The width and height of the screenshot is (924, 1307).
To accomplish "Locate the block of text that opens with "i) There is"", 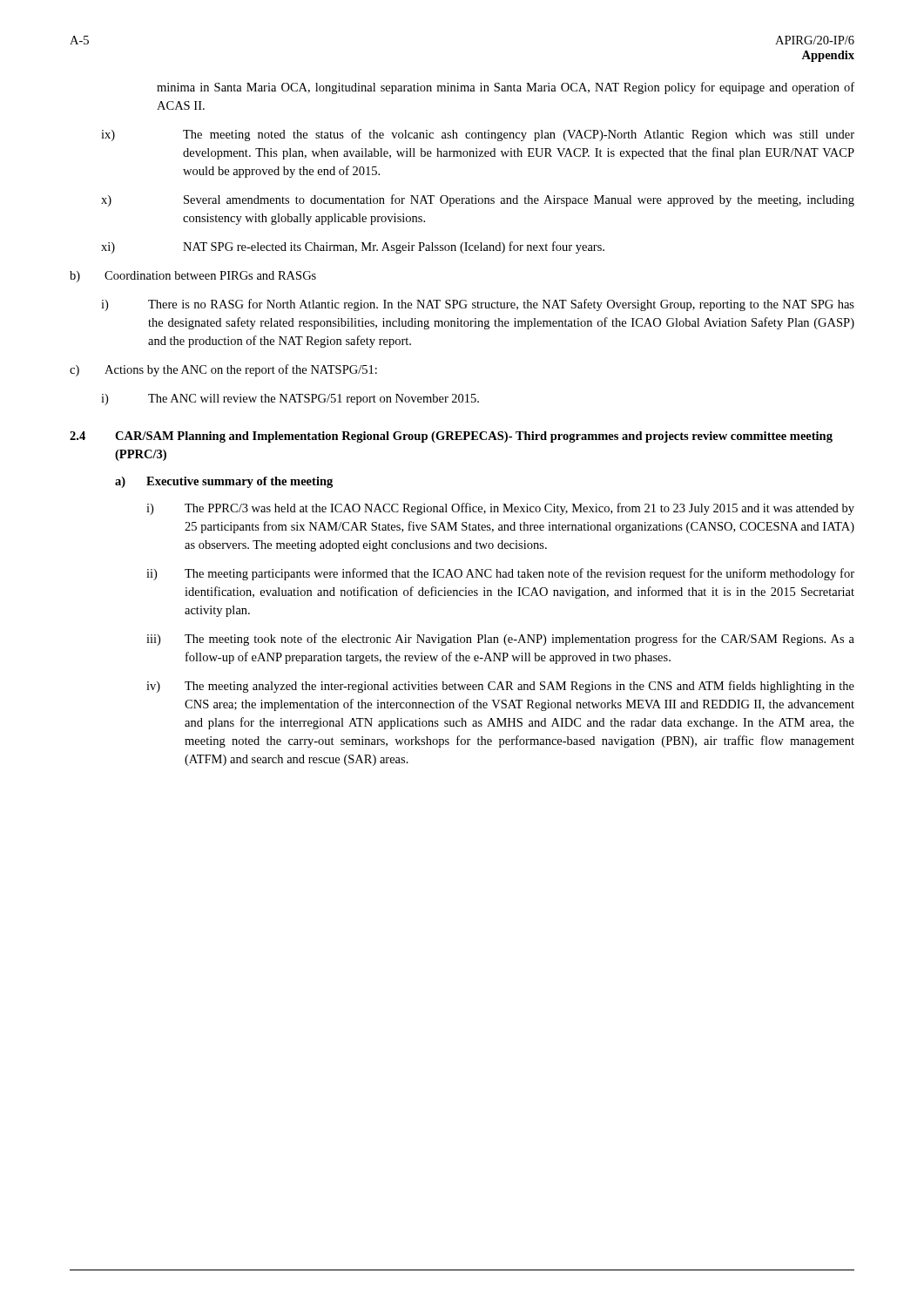I will [x=478, y=323].
